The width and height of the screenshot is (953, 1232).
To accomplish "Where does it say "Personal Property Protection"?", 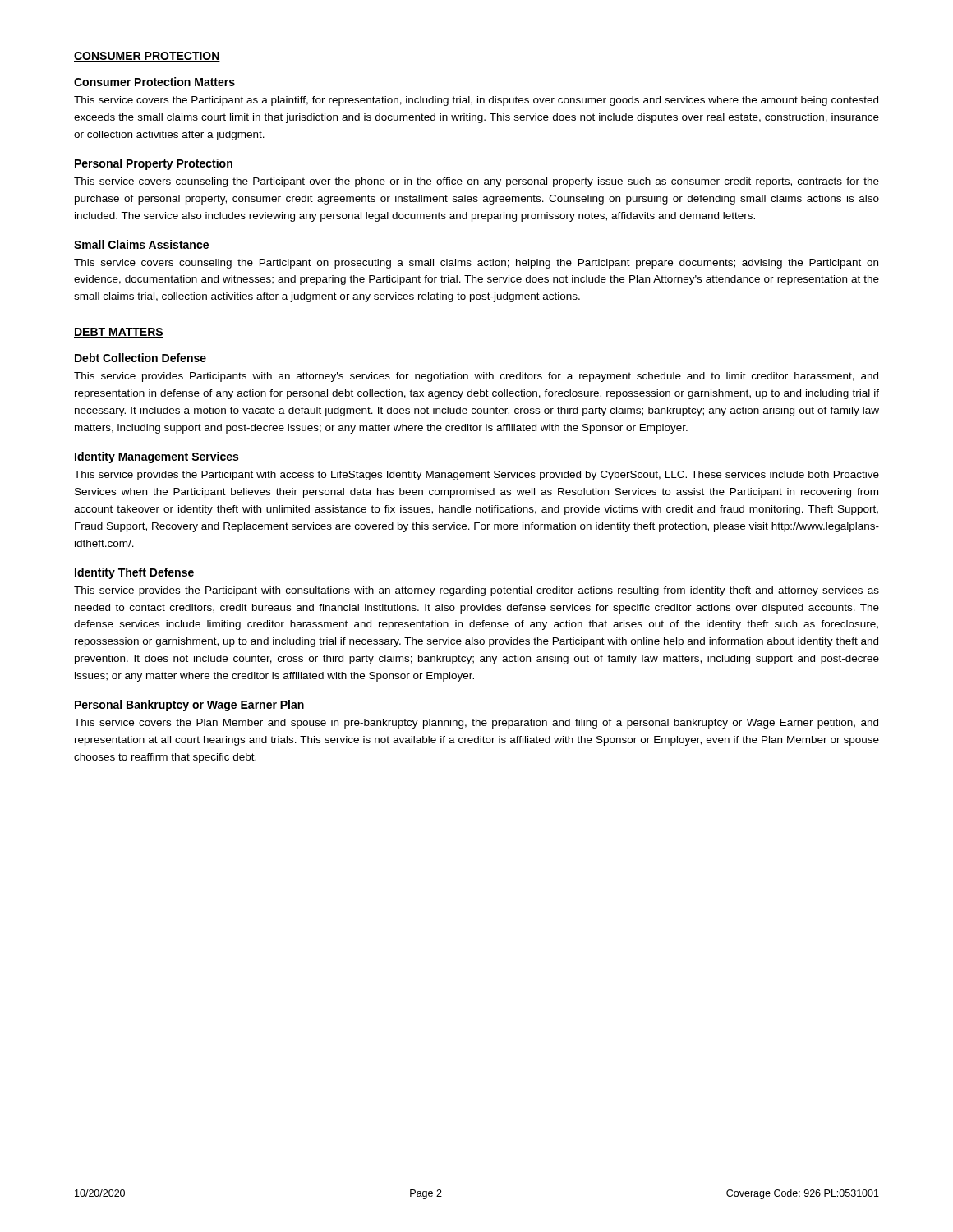I will pyautogui.click(x=154, y=163).
